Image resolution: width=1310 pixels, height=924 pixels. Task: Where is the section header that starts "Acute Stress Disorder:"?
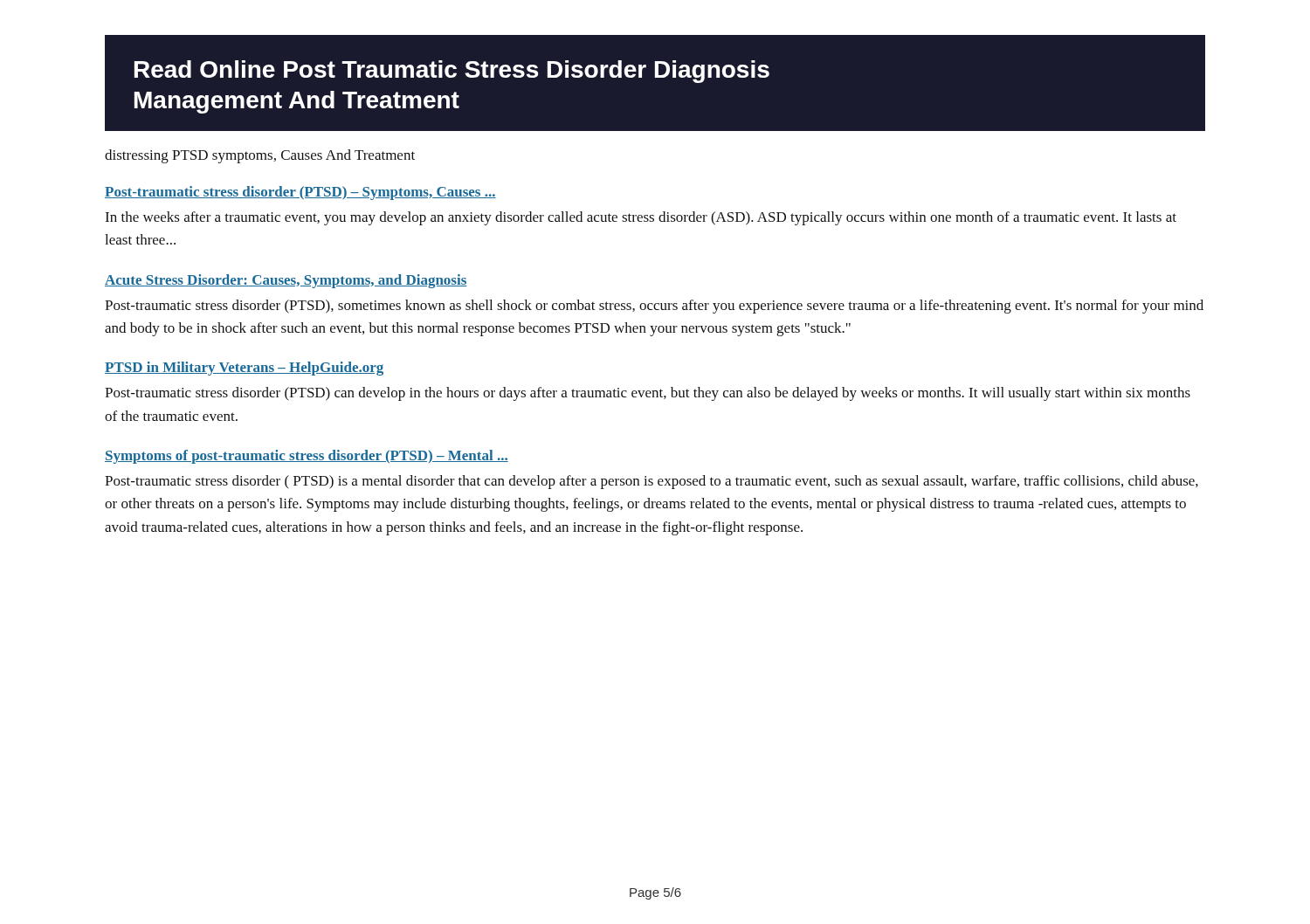point(286,280)
